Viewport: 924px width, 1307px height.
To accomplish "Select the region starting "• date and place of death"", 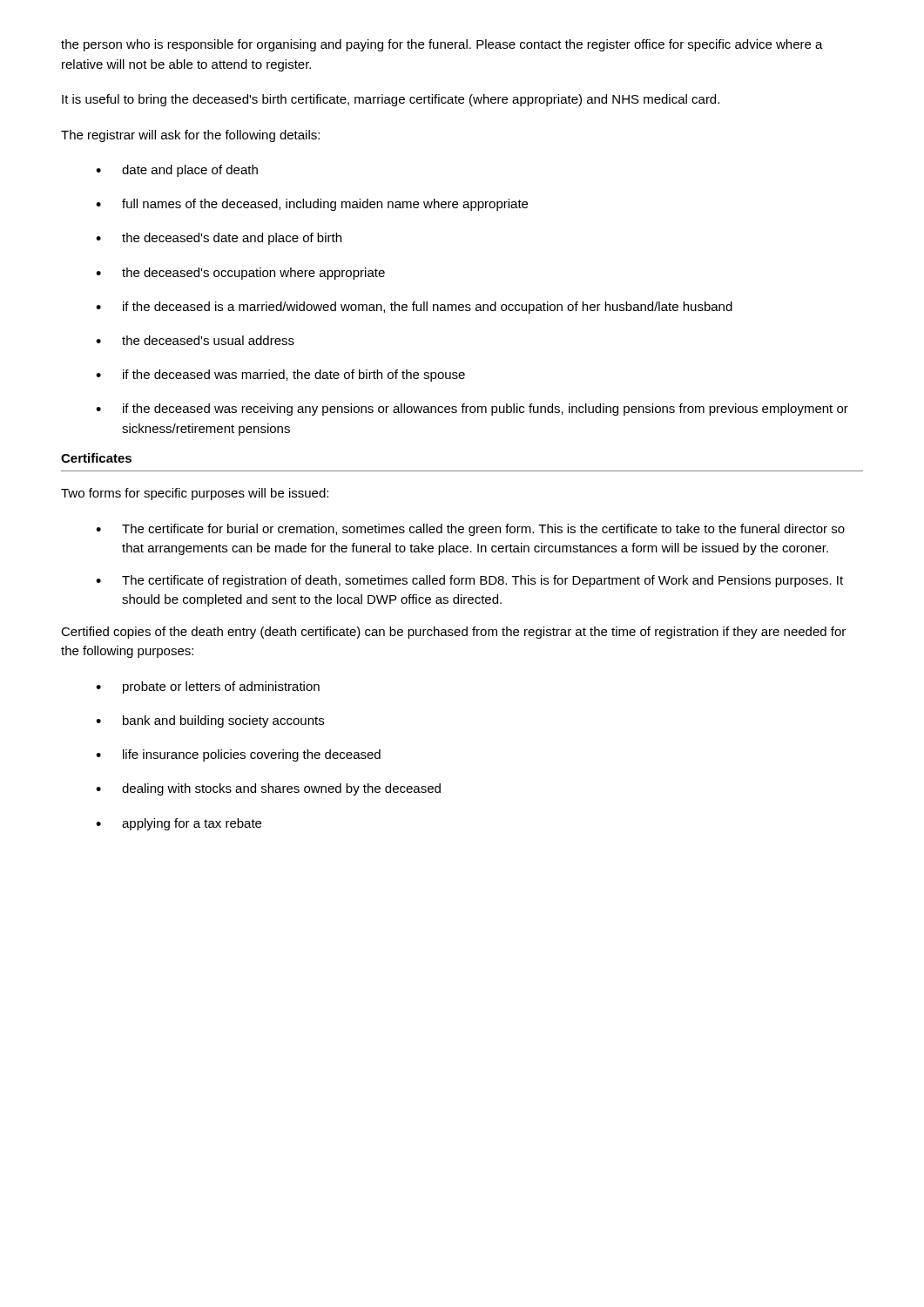I will tap(177, 171).
